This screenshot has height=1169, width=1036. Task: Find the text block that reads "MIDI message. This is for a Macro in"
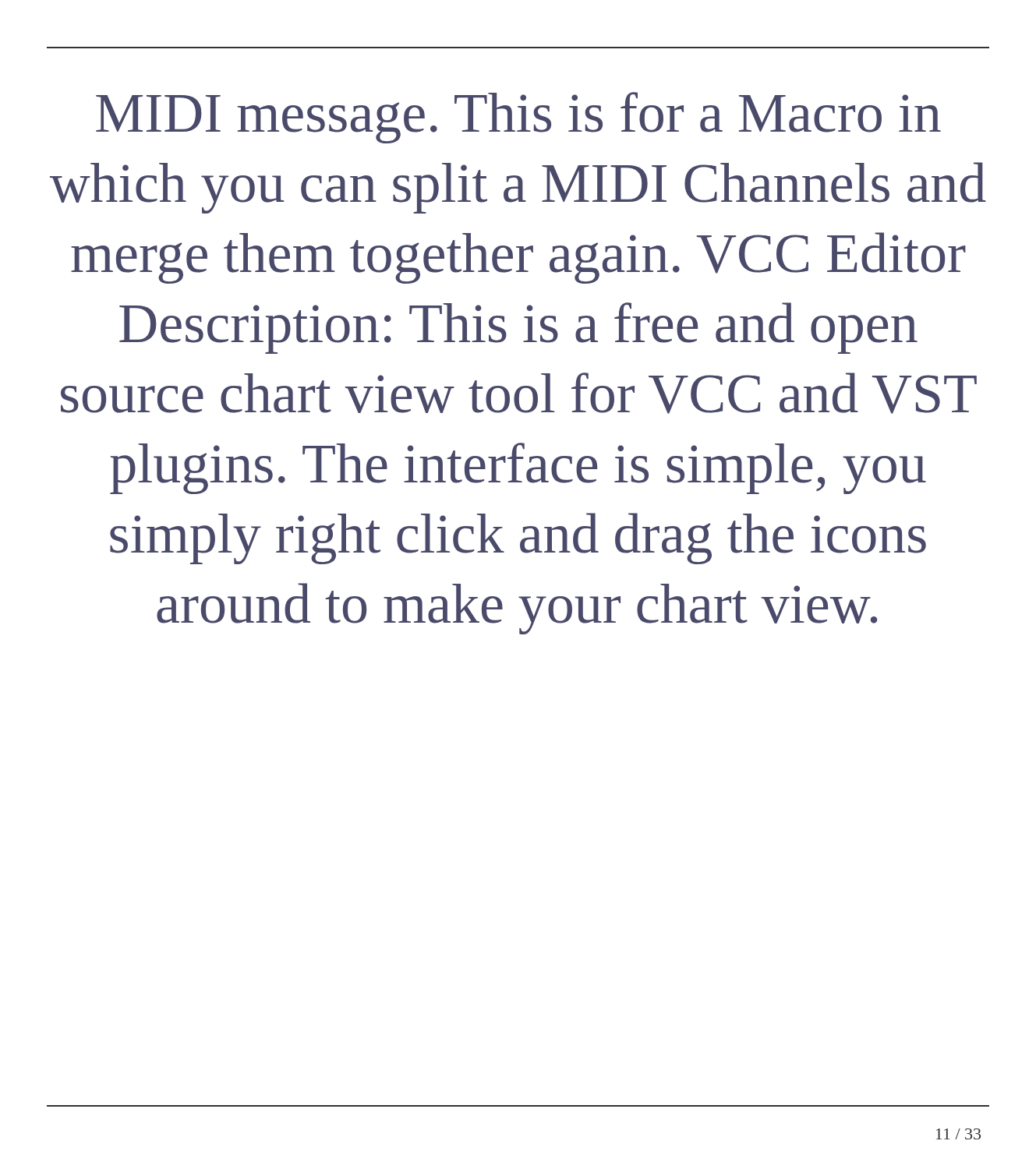coord(518,358)
